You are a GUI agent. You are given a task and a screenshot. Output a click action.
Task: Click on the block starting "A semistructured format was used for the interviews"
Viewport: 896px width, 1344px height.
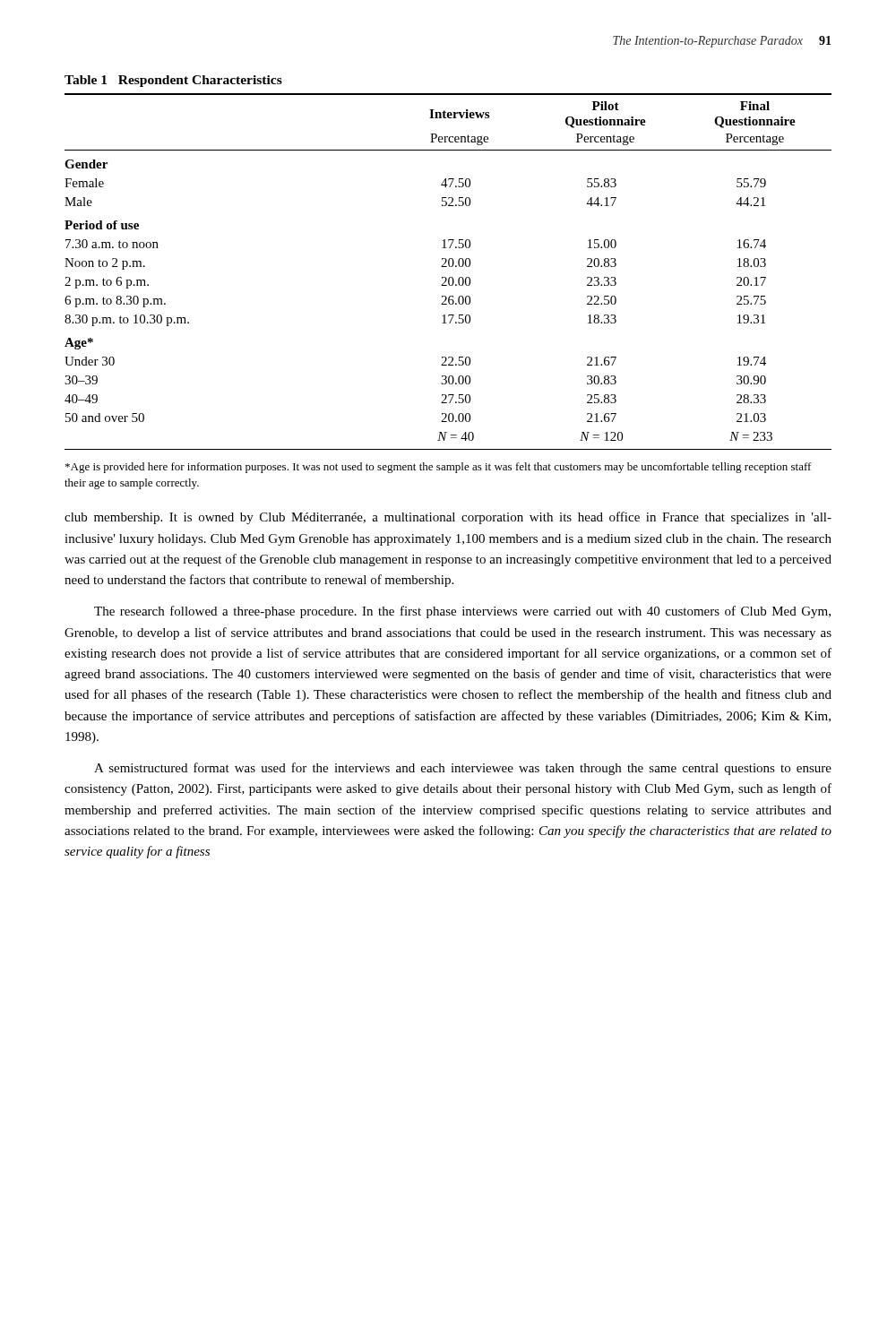pos(448,810)
